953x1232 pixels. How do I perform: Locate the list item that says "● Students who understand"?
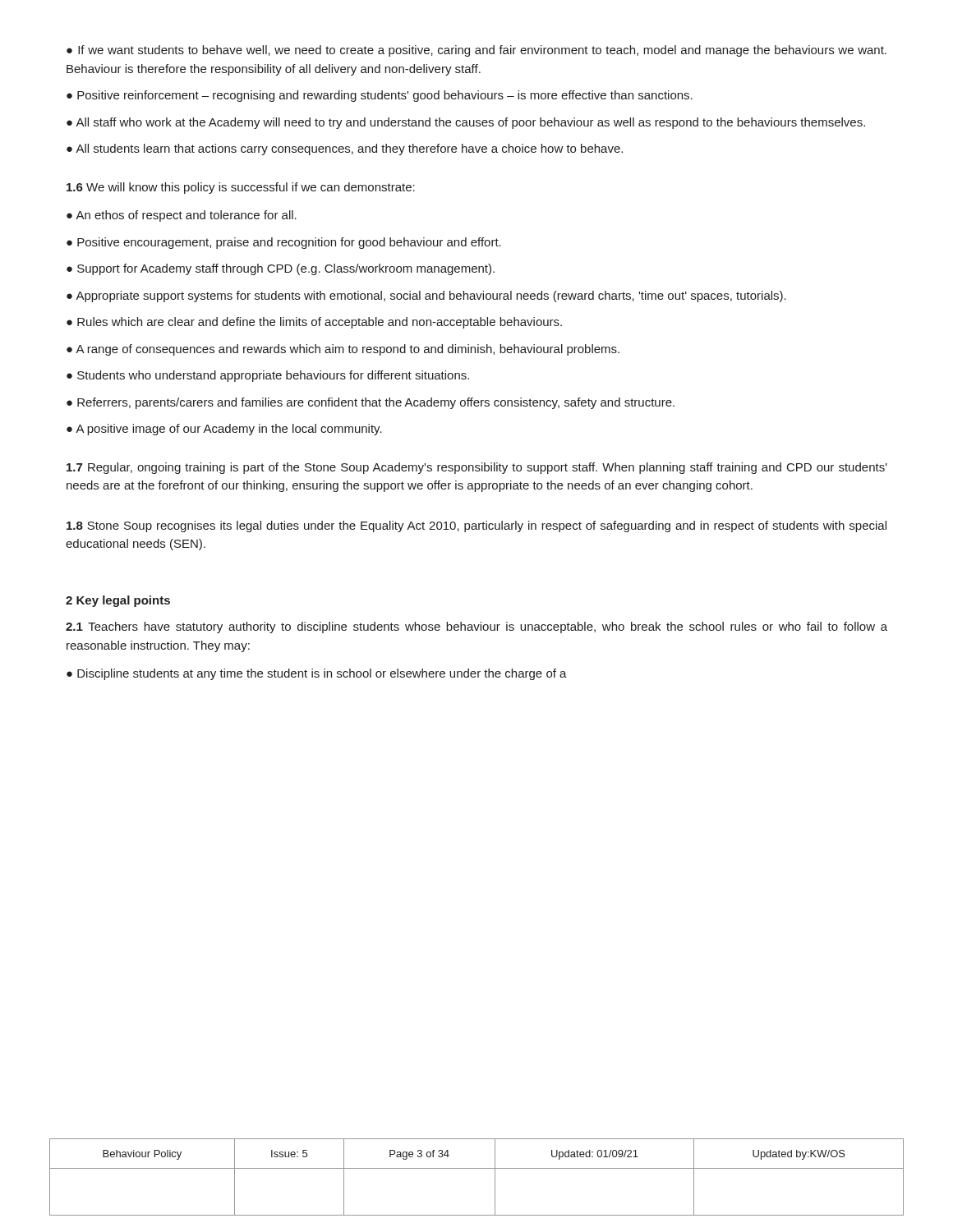coord(268,375)
